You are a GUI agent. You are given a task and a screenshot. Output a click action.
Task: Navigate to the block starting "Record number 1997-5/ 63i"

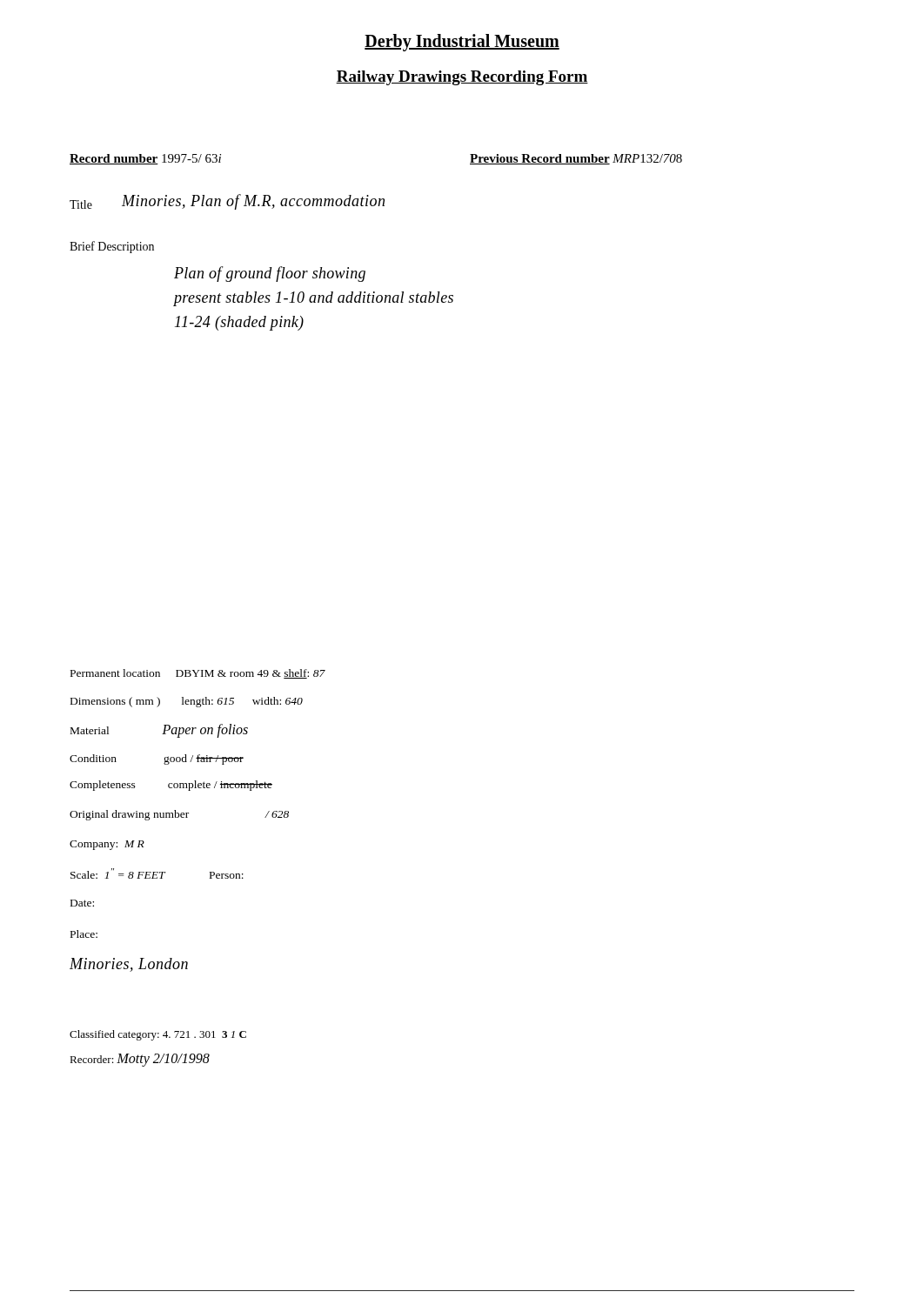click(146, 158)
